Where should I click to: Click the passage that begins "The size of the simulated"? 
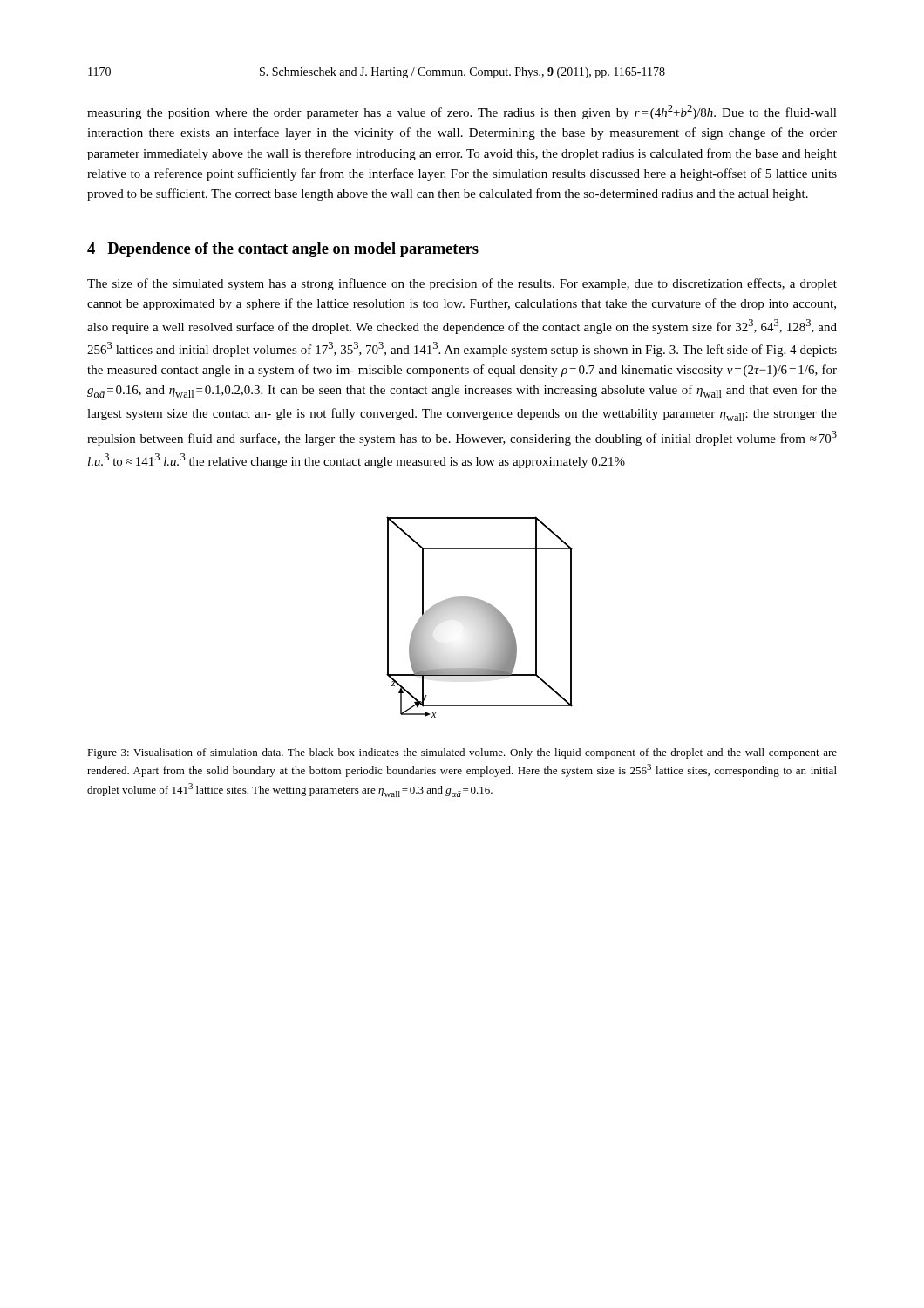pyautogui.click(x=462, y=372)
